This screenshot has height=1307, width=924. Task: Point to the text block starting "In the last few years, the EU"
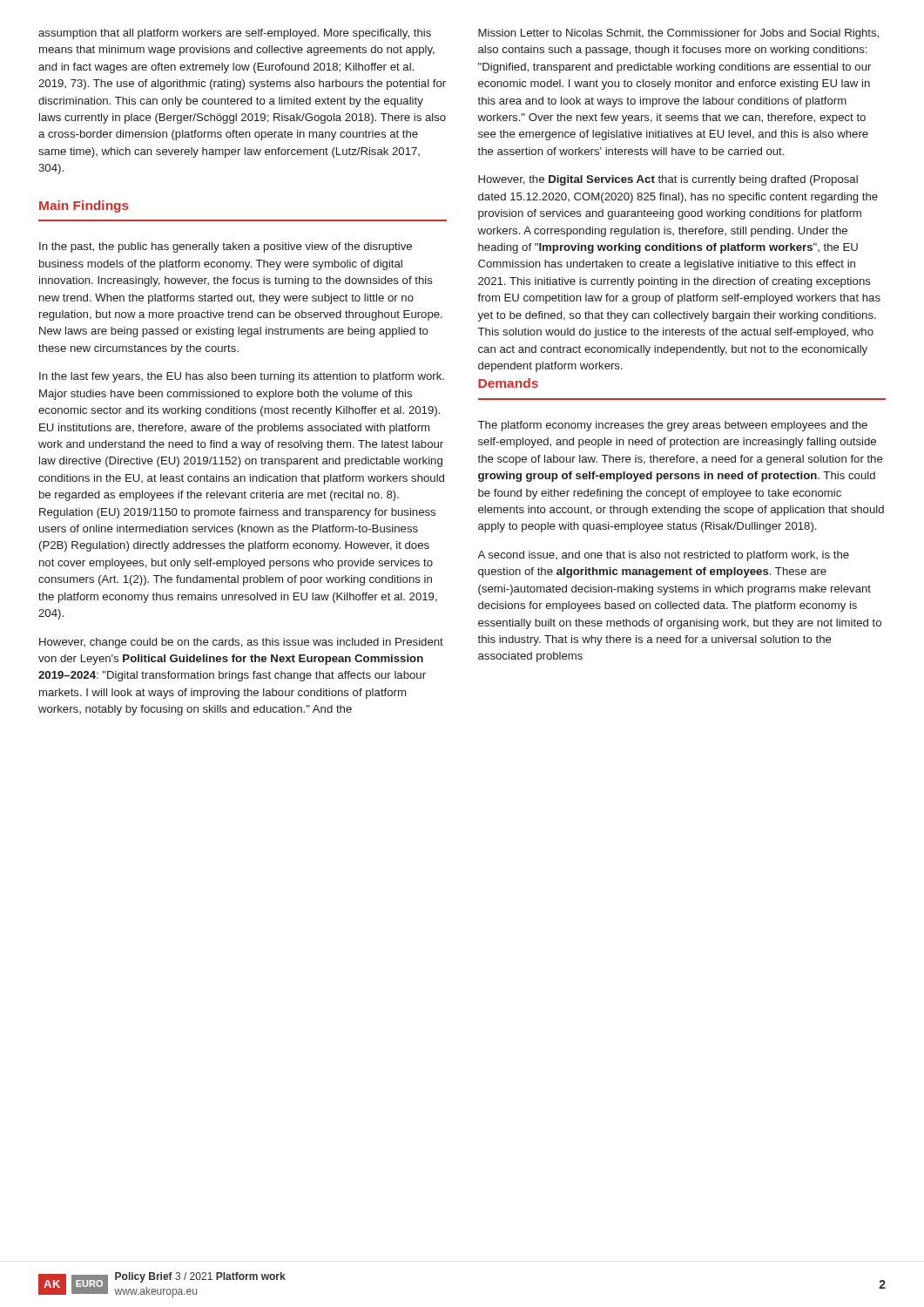click(242, 495)
